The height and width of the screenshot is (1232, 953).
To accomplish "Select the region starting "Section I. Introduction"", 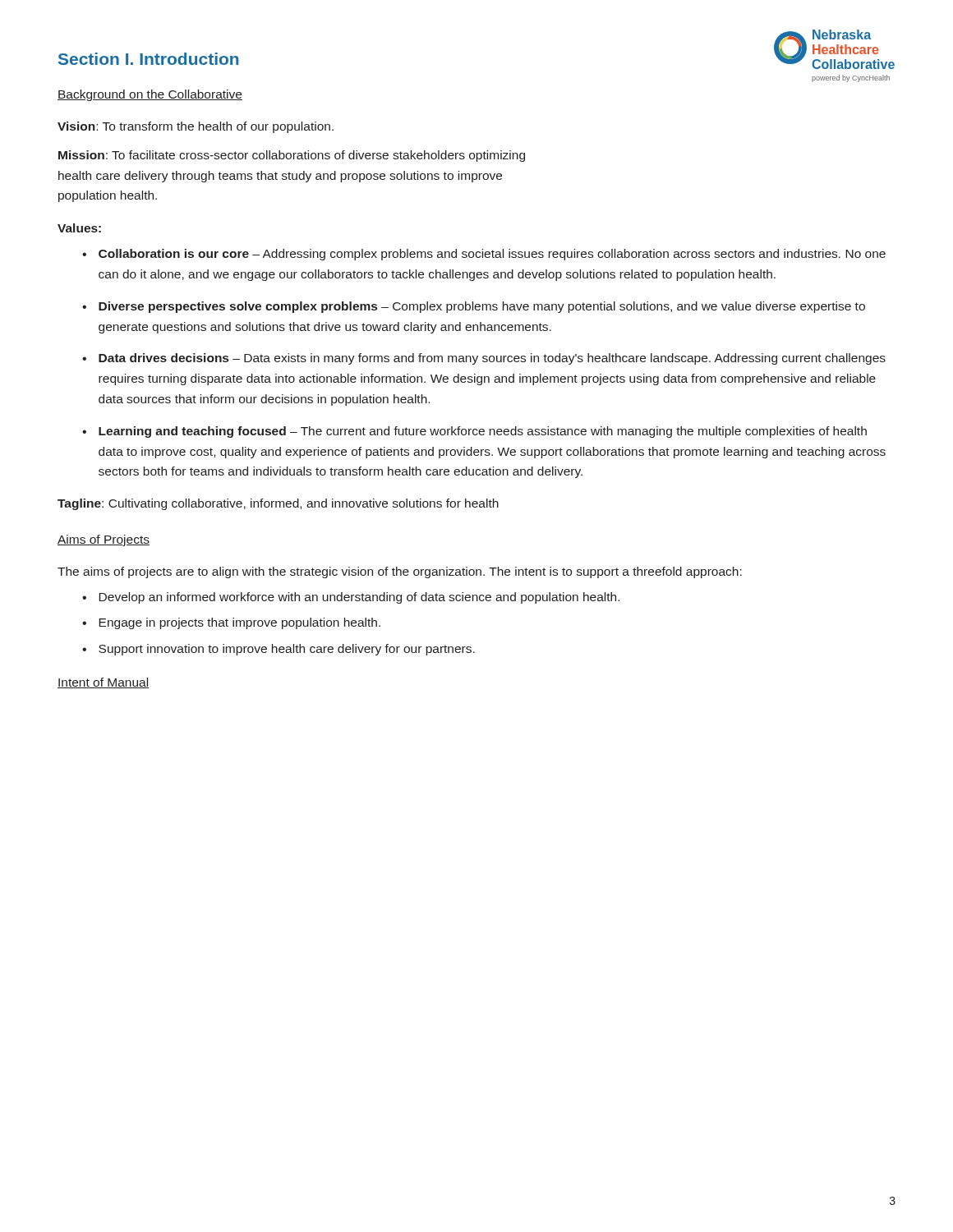I will click(x=149, y=59).
